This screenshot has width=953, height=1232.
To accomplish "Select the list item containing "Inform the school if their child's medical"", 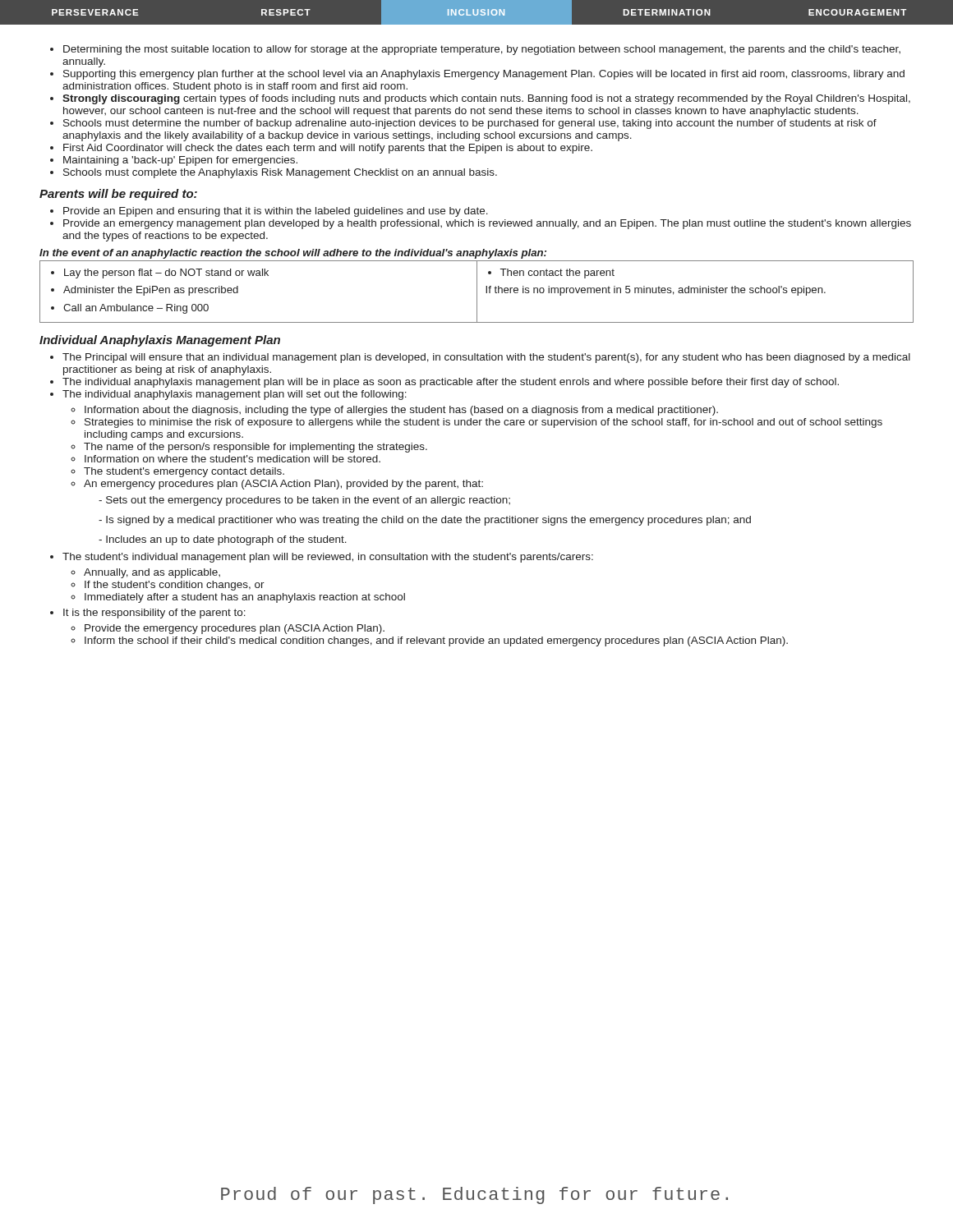I will click(x=499, y=640).
